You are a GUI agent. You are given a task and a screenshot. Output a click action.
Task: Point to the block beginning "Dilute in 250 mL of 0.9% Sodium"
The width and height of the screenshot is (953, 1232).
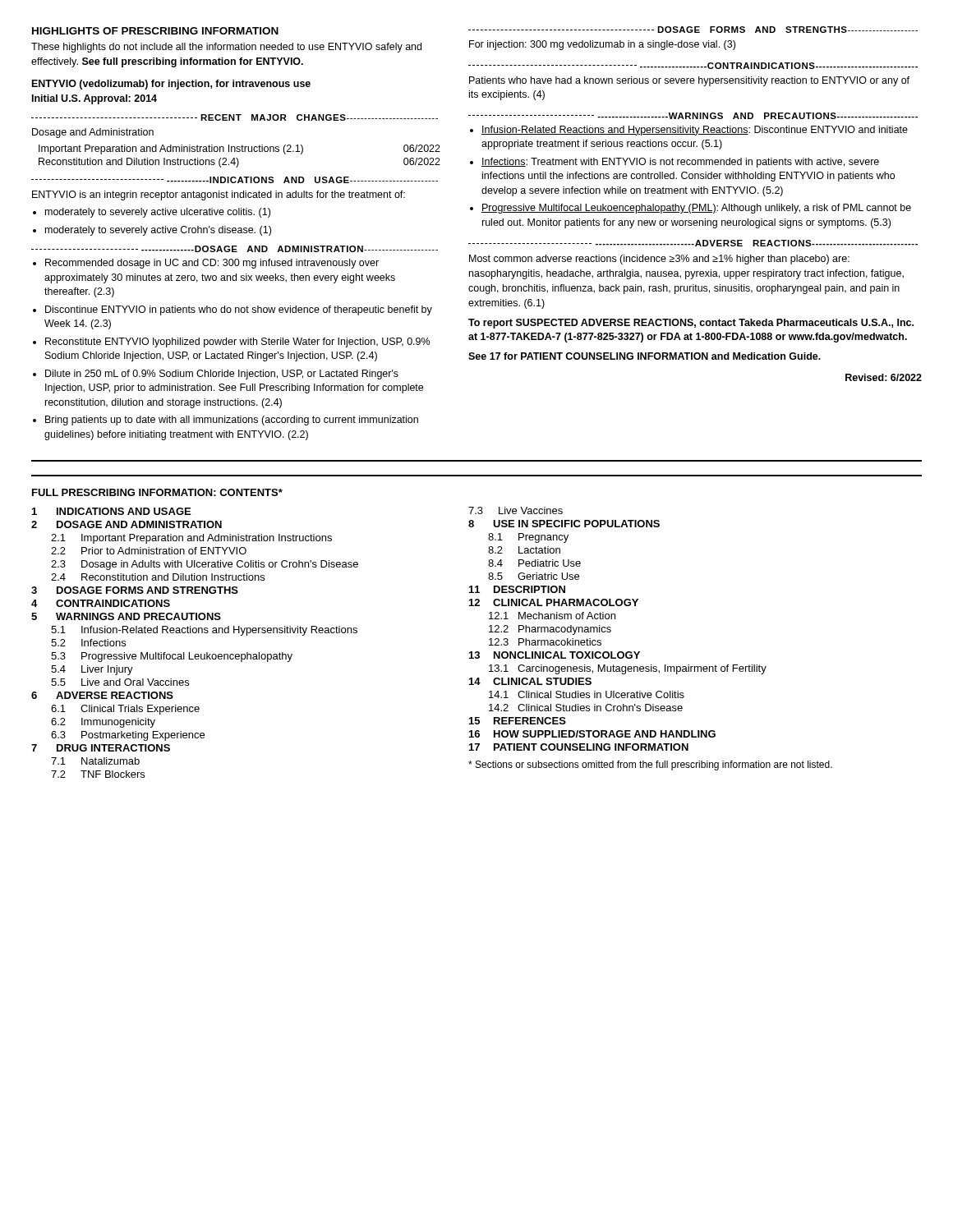pyautogui.click(x=243, y=388)
